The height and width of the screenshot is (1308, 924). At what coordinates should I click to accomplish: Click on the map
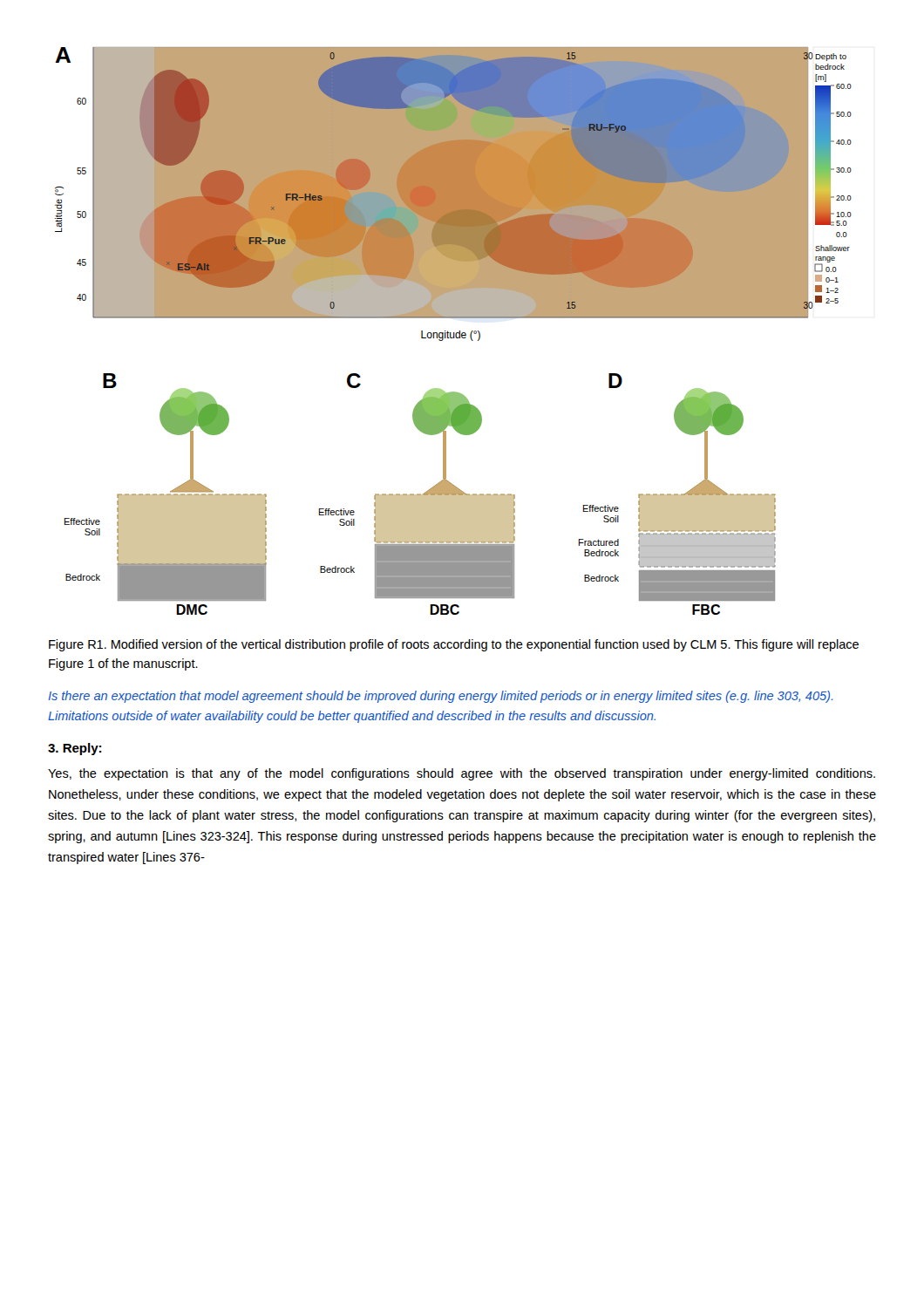(462, 198)
